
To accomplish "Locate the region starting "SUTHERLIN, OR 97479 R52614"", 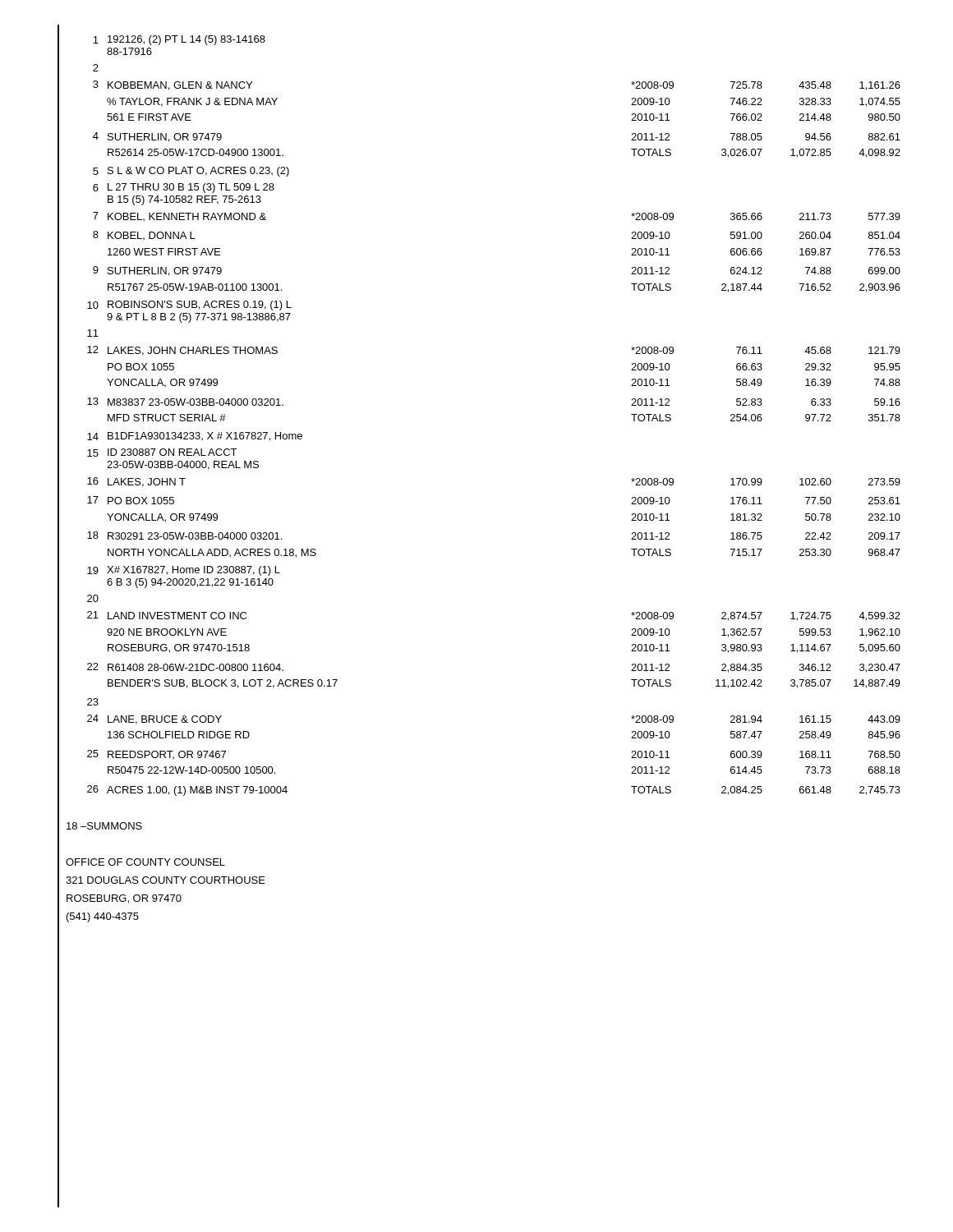I will 164,138.
